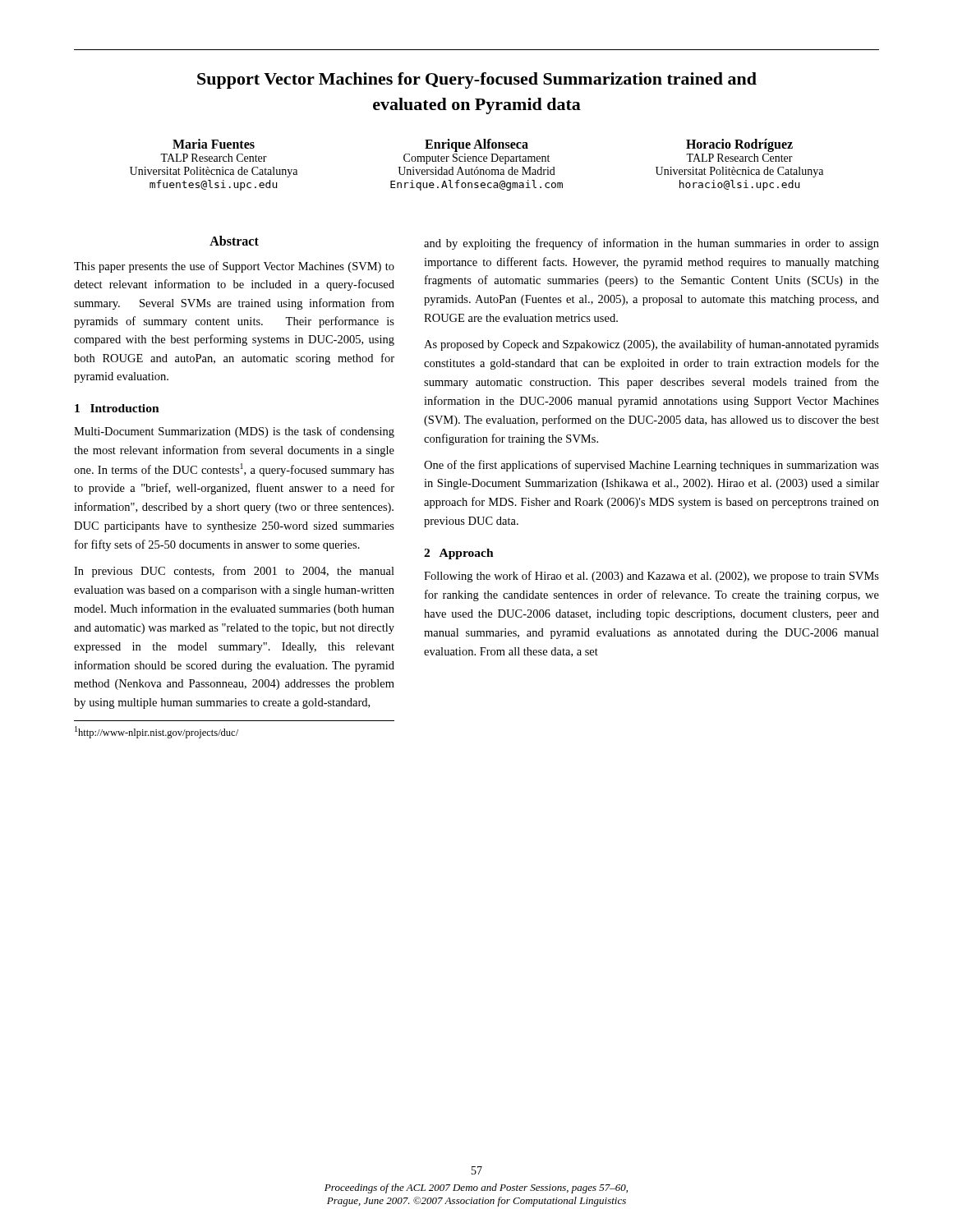Locate the text block containing "Following the work of Hirao et al. (2003)"

click(x=651, y=614)
